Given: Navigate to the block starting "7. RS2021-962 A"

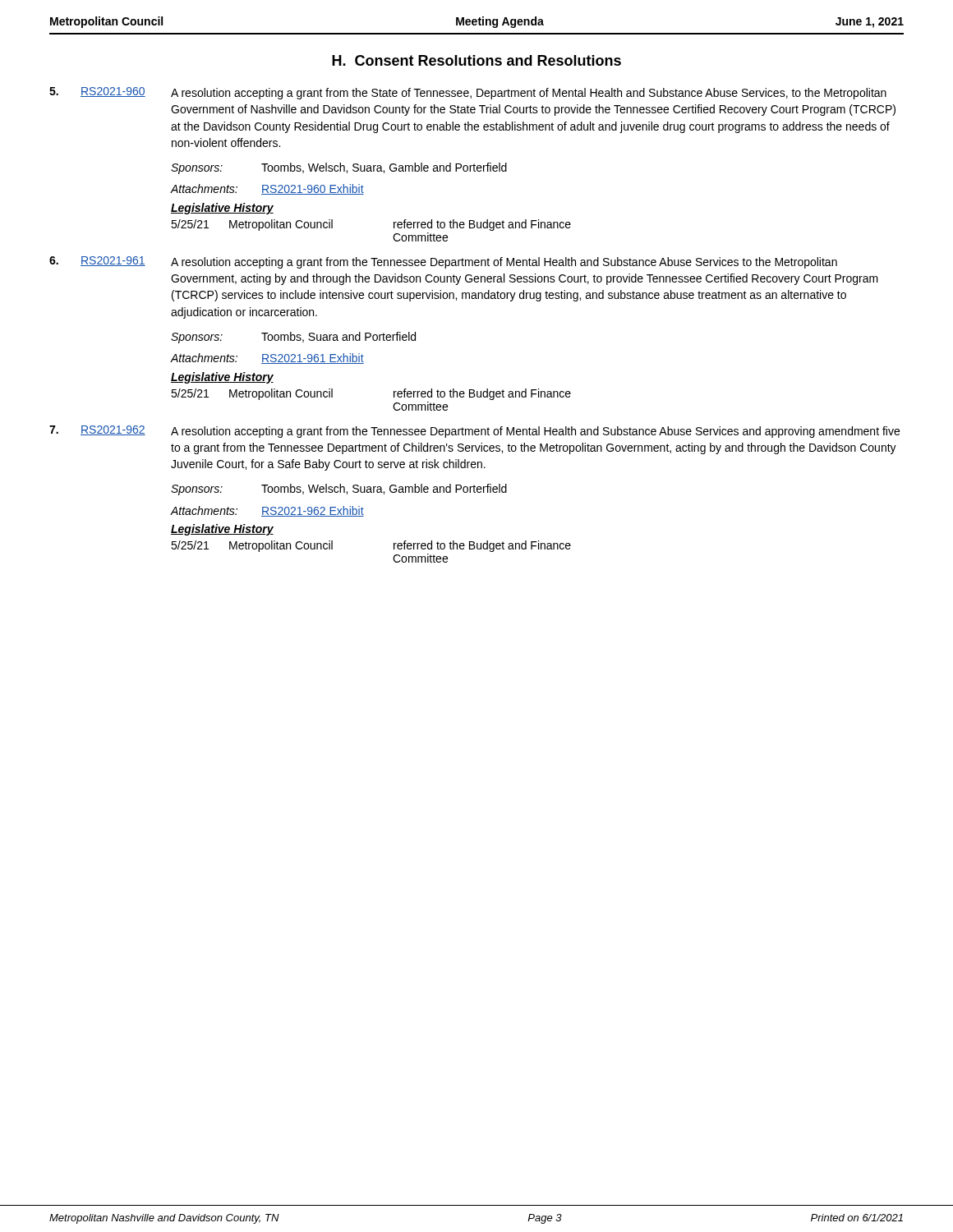Looking at the screenshot, I should tap(476, 448).
